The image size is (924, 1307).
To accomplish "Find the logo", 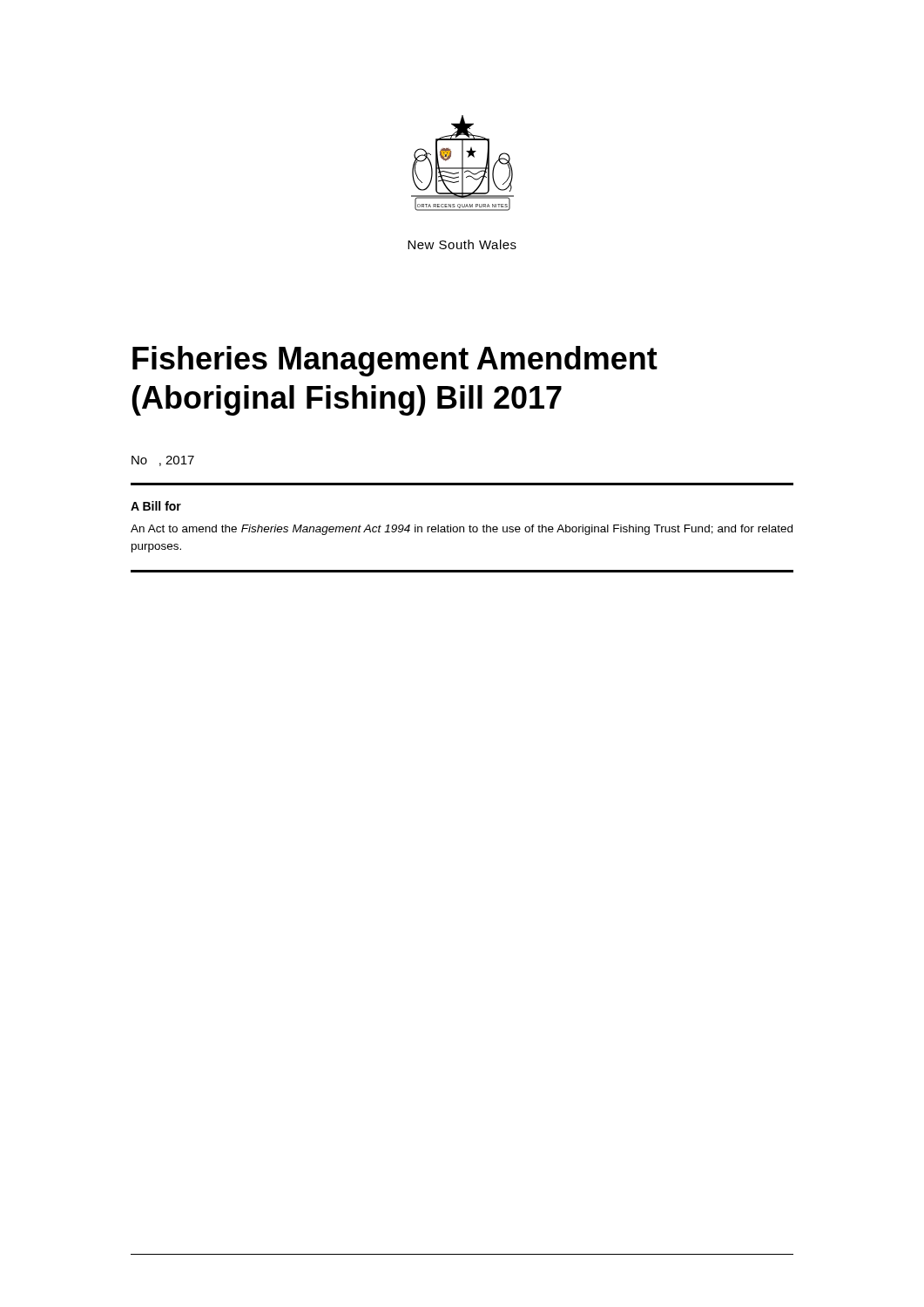I will click(x=462, y=172).
